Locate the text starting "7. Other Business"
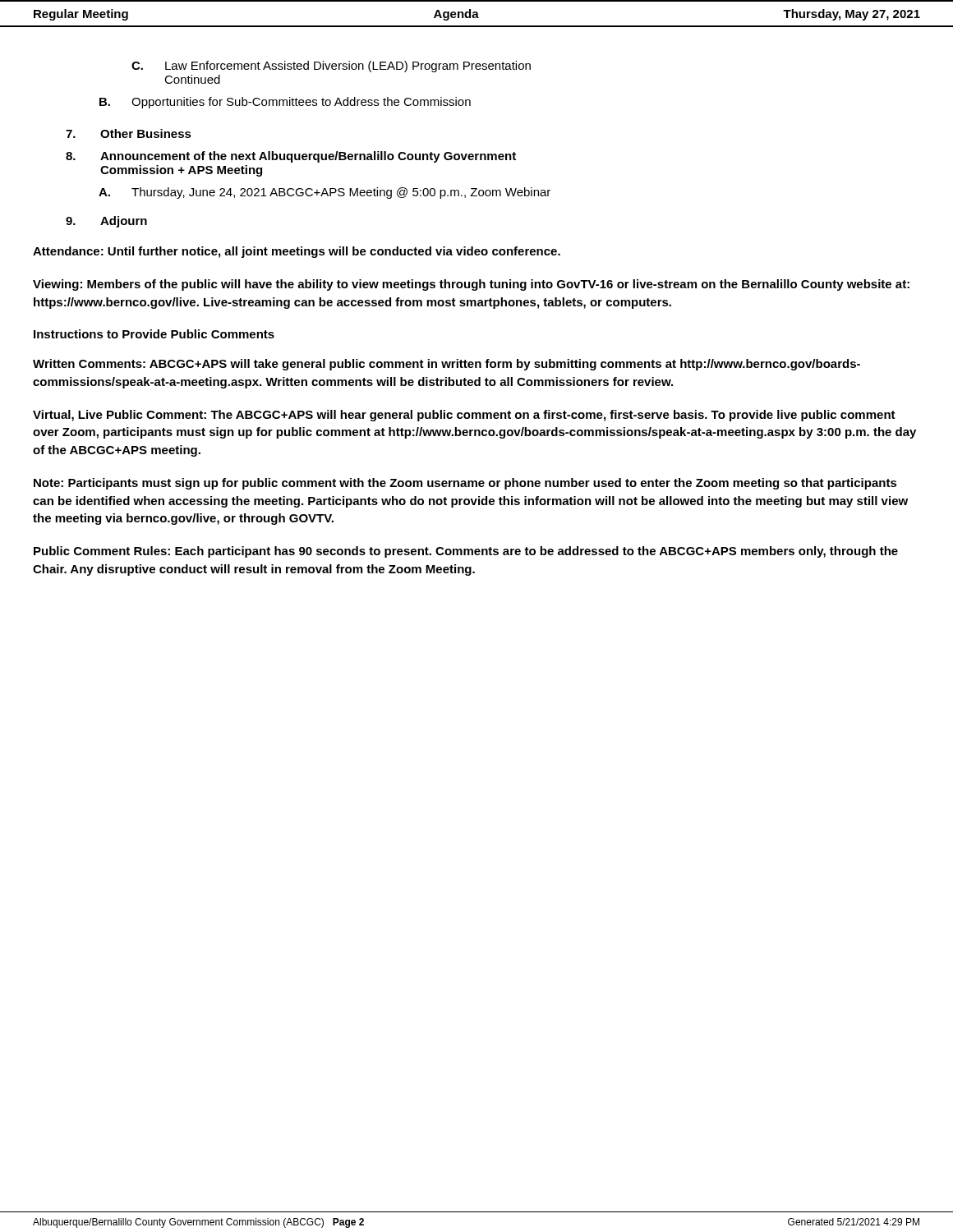The image size is (953, 1232). click(129, 133)
